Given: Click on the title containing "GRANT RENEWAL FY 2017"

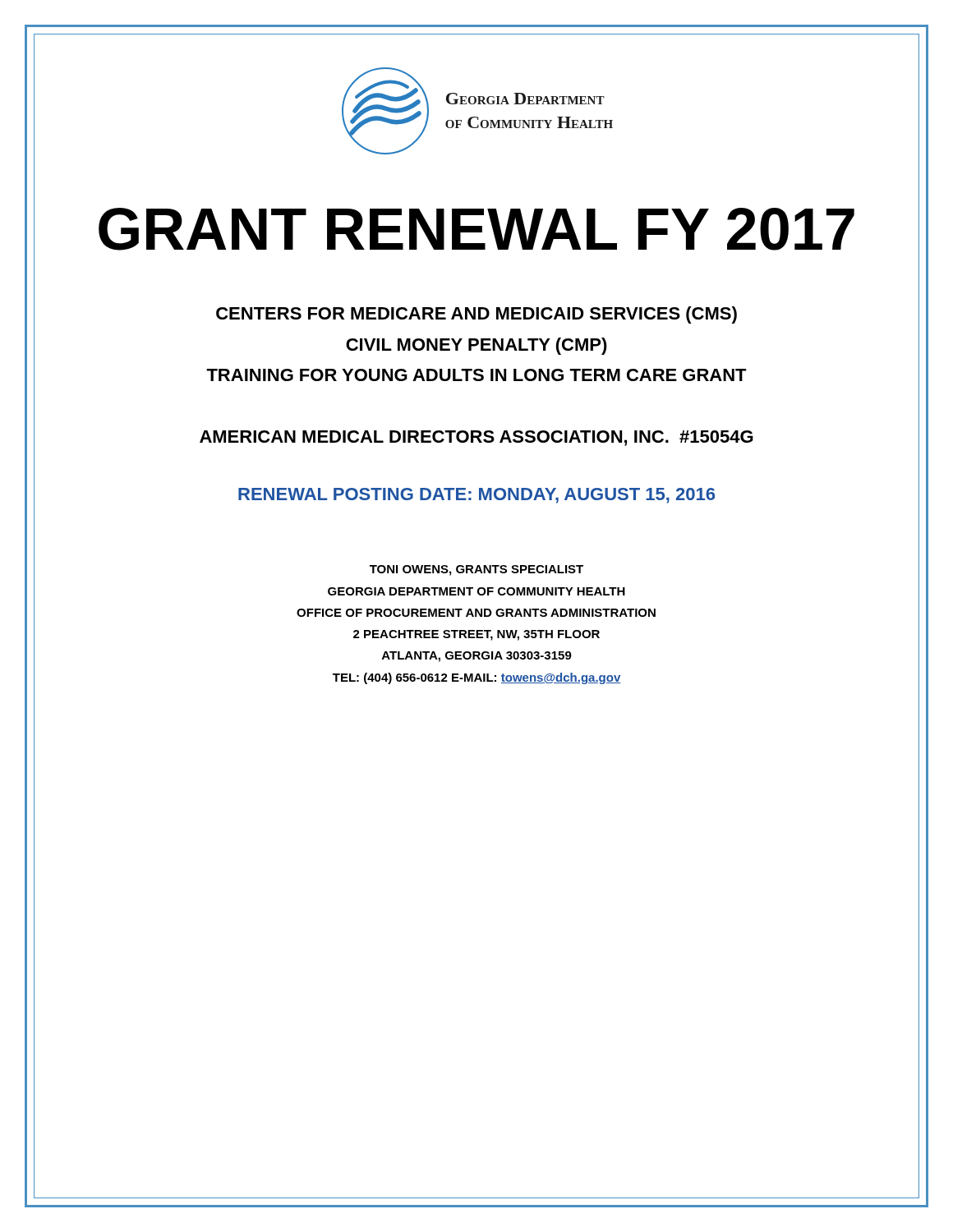Looking at the screenshot, I should pos(476,230).
